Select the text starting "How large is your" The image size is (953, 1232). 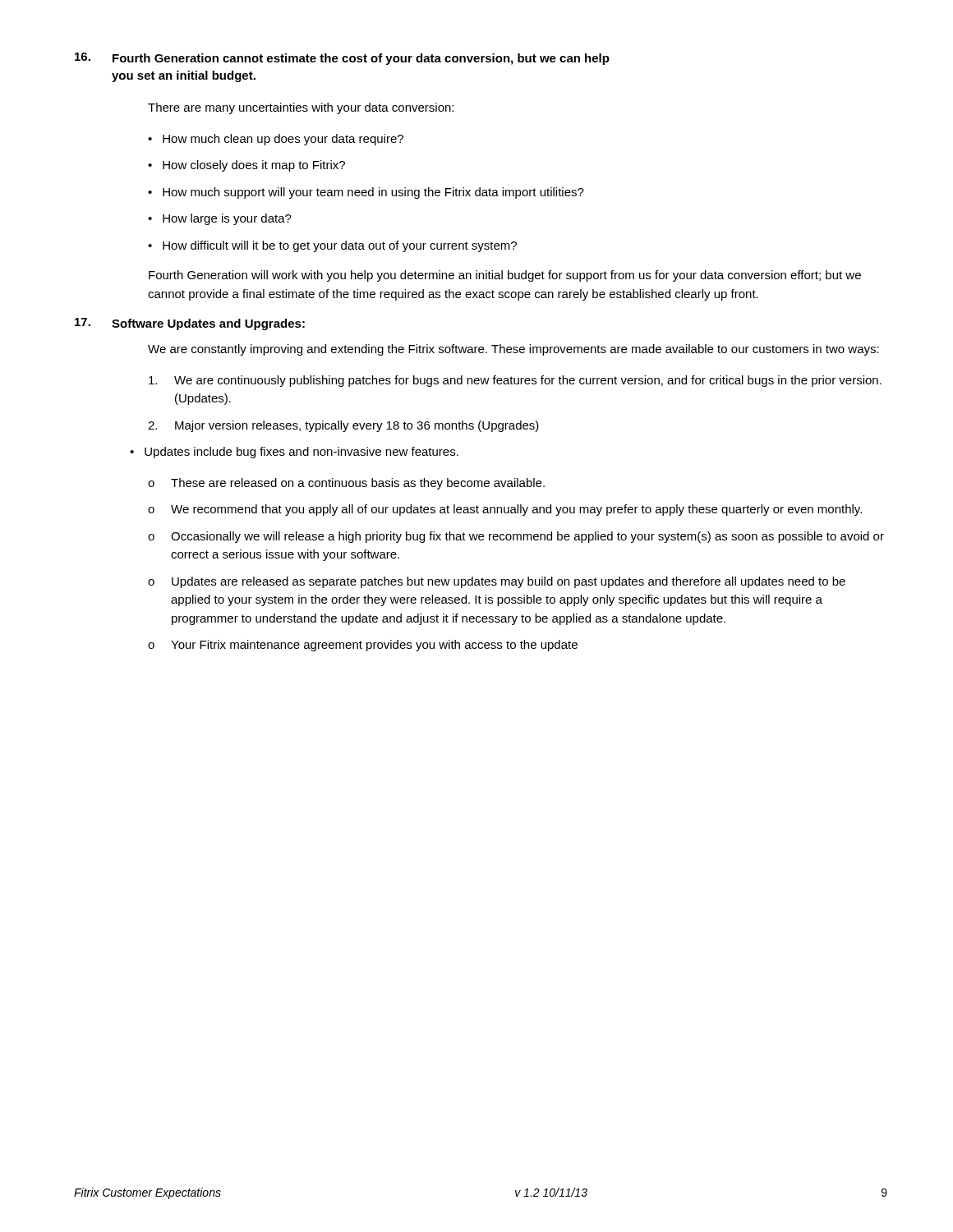pos(227,219)
